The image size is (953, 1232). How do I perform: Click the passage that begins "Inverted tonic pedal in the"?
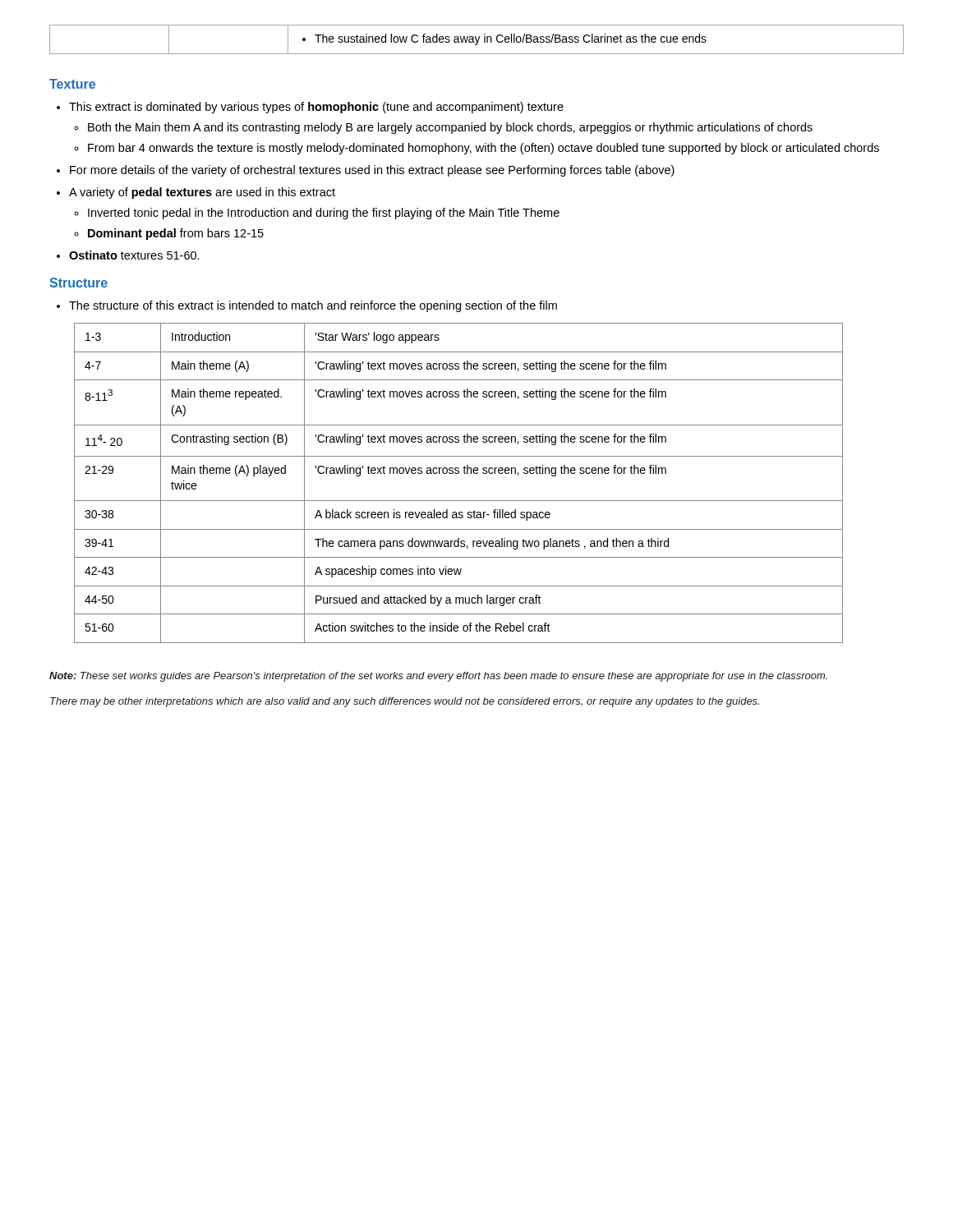pos(323,213)
